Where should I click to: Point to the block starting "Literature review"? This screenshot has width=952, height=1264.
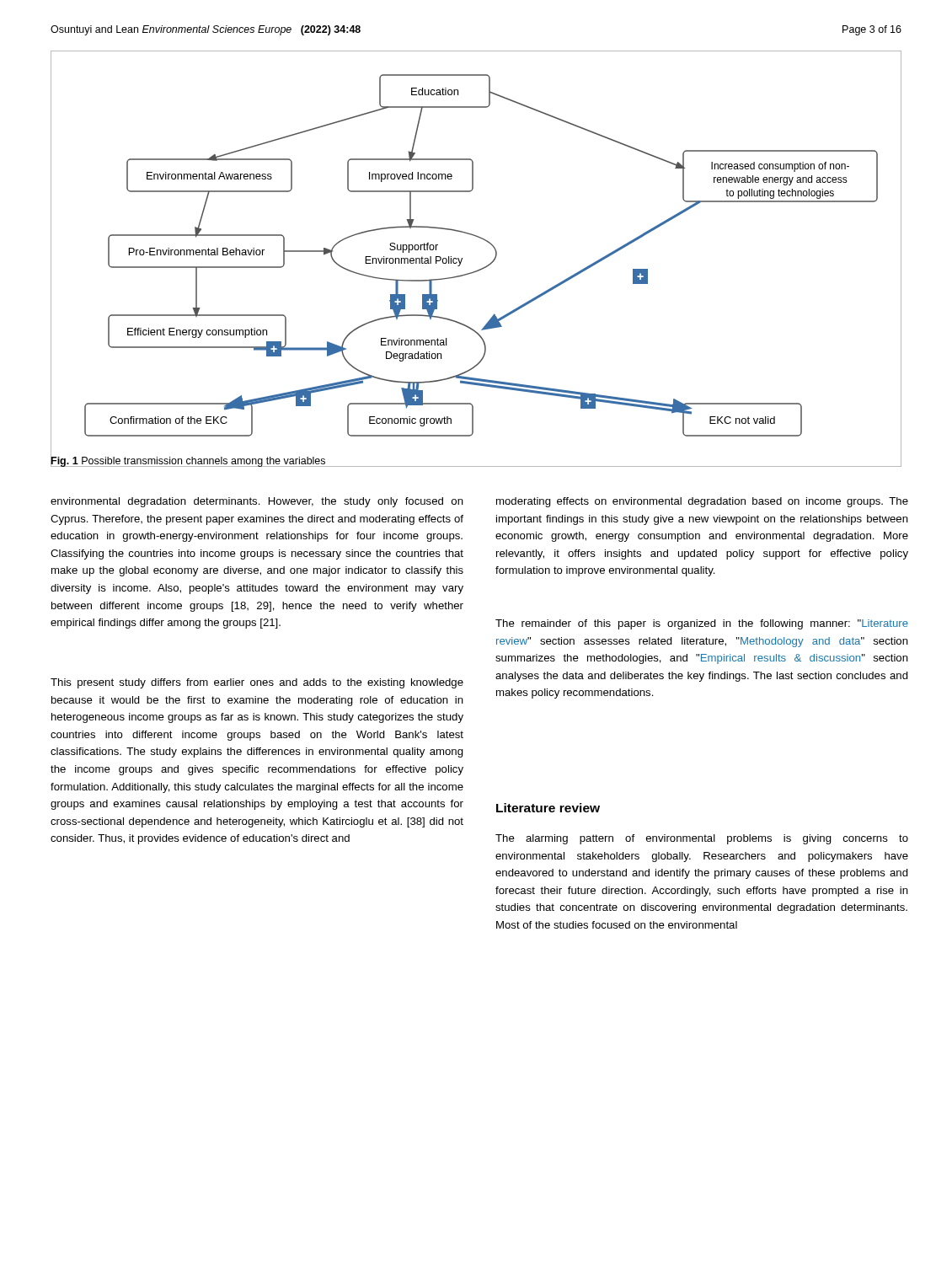[x=548, y=808]
